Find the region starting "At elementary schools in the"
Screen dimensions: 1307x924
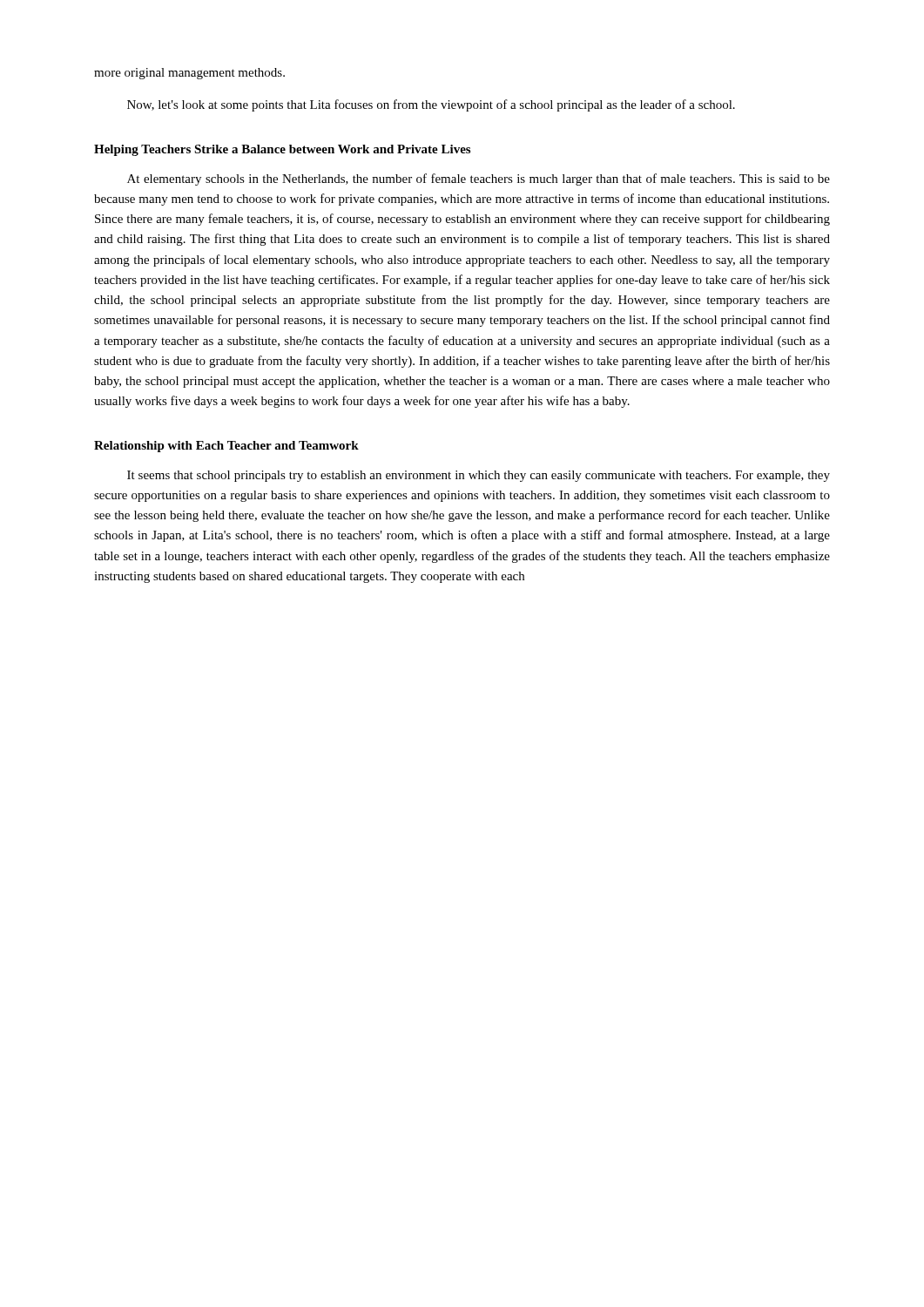[462, 290]
